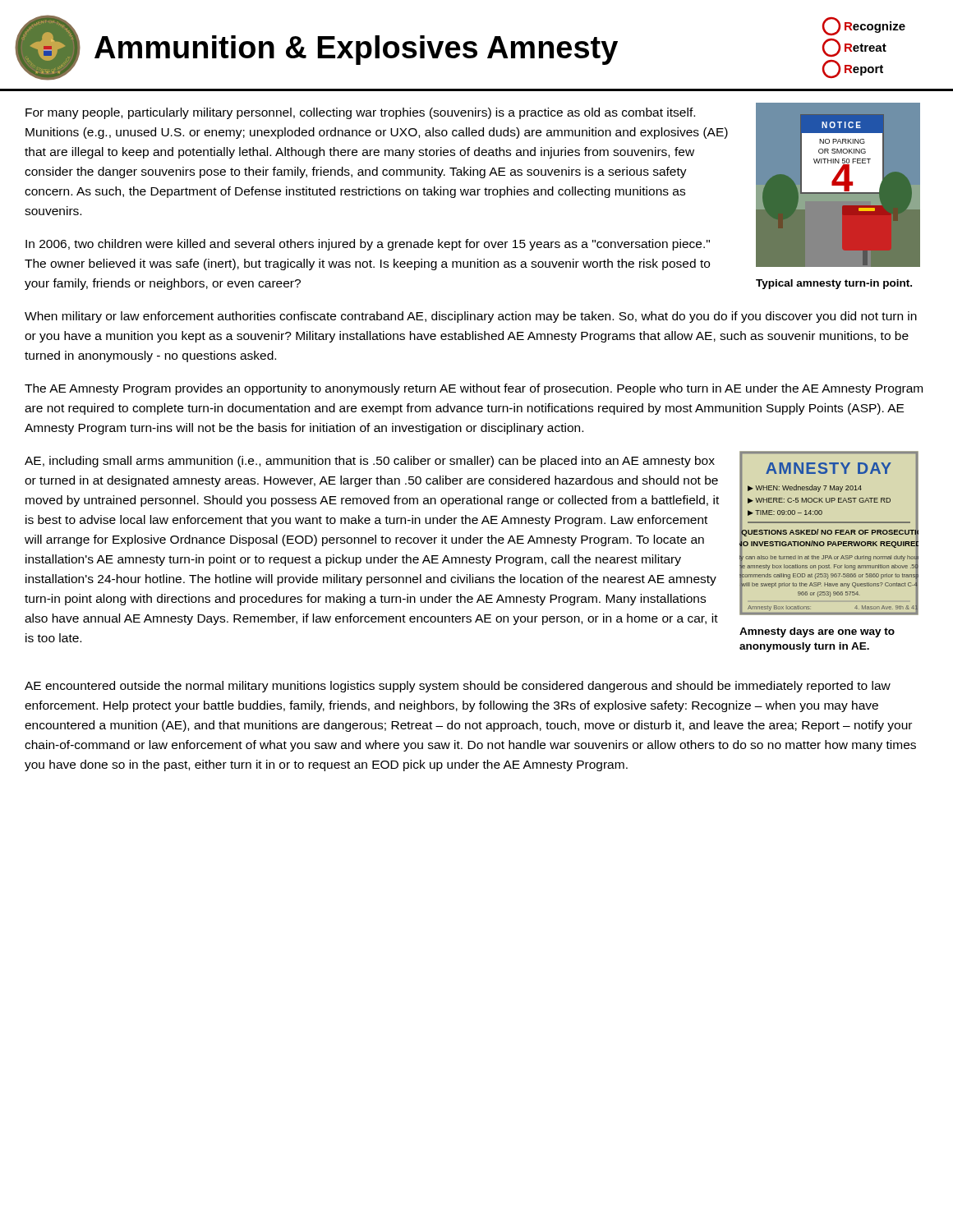Select the text block starting "Amnesty days are one way to"

(x=817, y=639)
